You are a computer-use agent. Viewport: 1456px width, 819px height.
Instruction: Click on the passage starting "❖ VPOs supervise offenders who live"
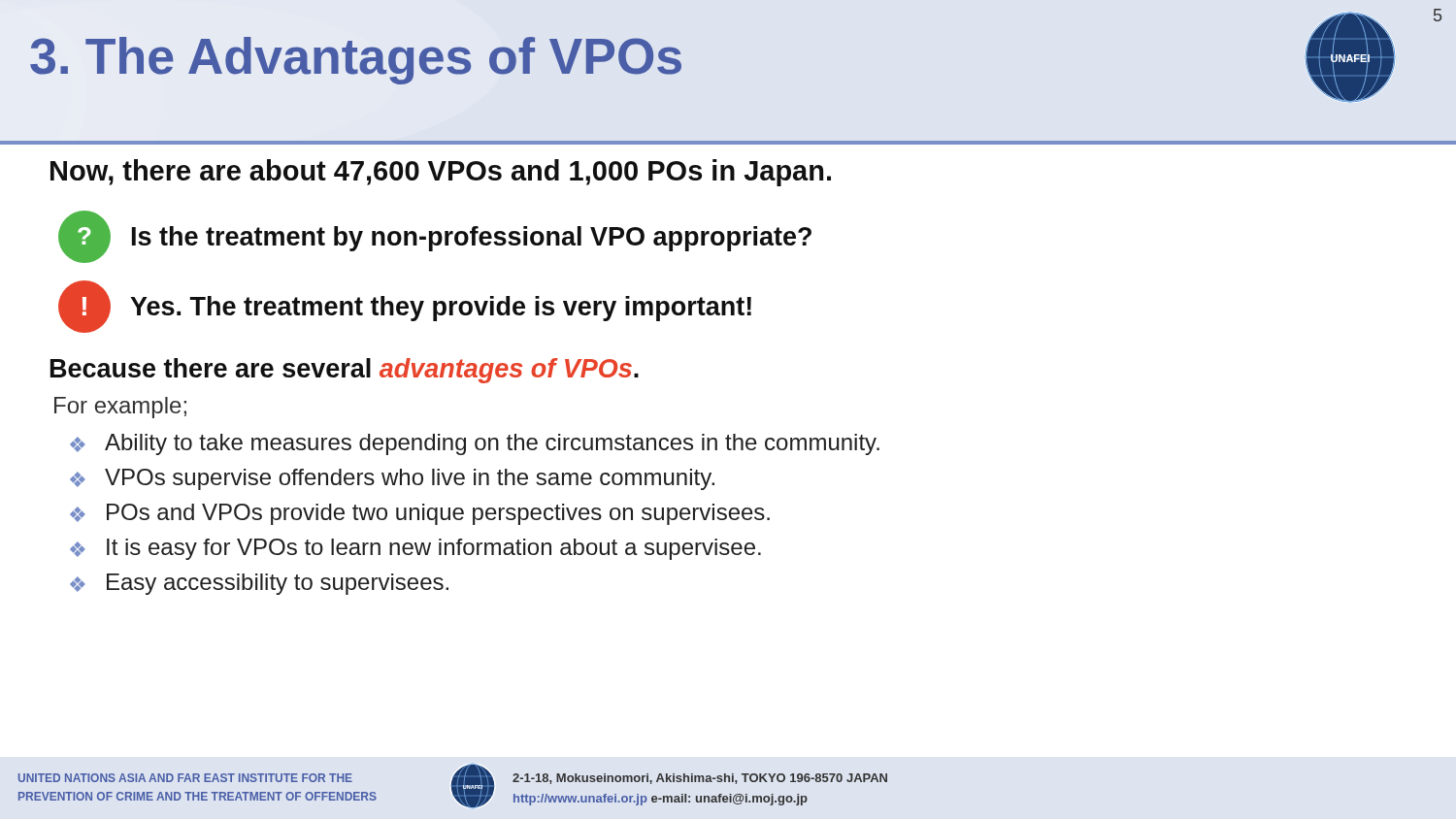[392, 478]
